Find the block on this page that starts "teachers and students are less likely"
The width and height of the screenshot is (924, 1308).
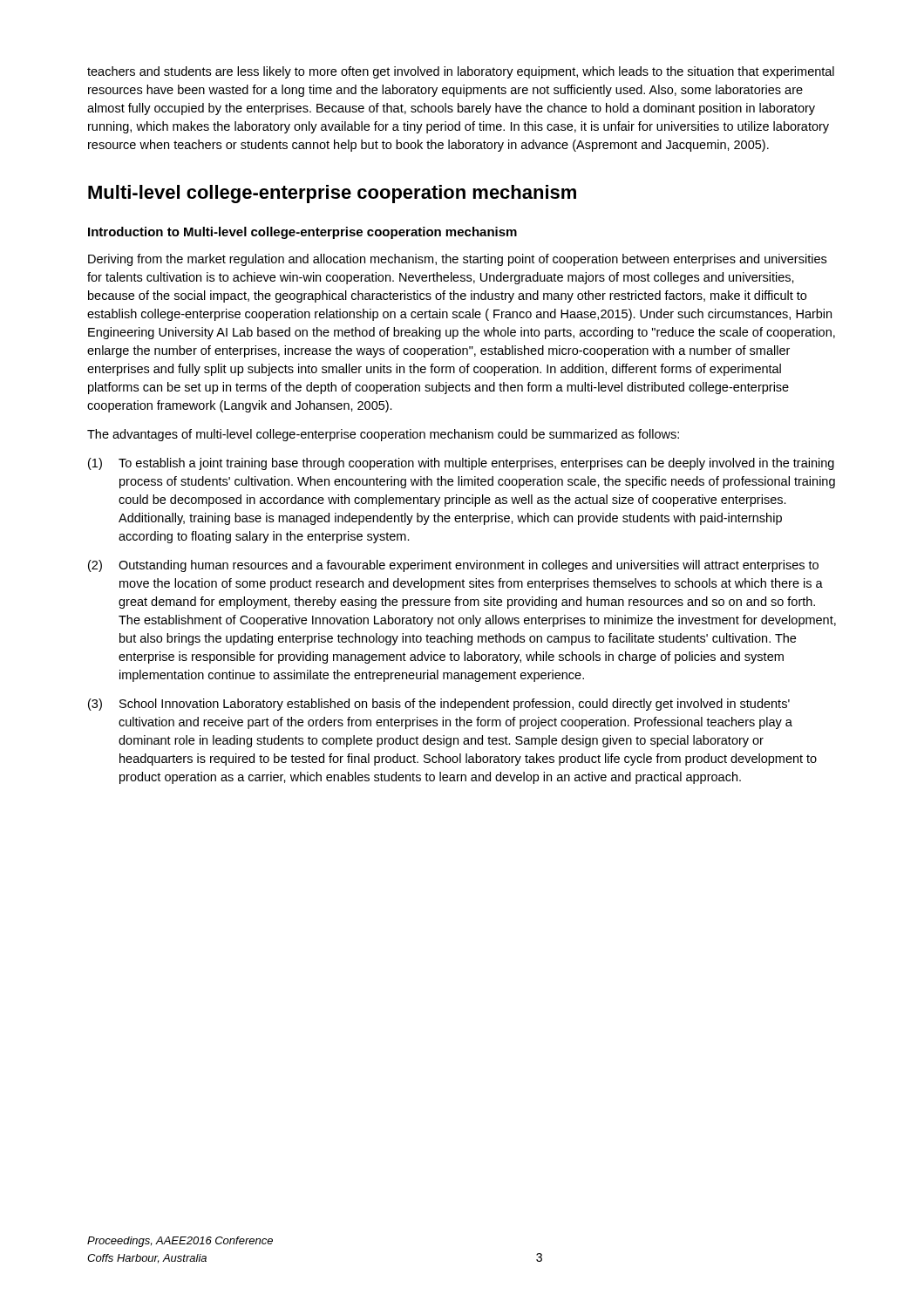(461, 108)
